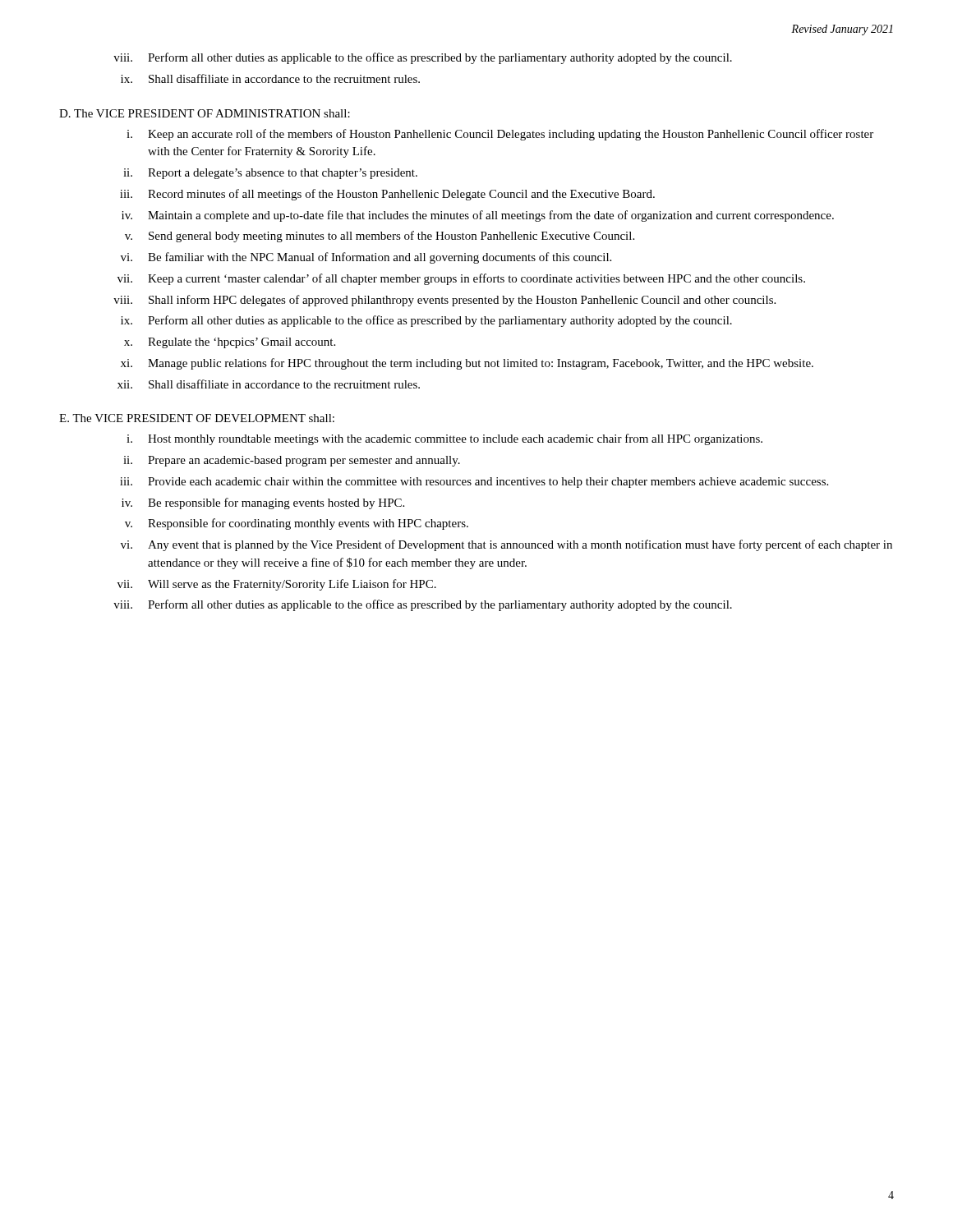Viewport: 953px width, 1232px height.
Task: Point to the text block starting "ii. Report a delegate’s absence"
Action: 270,174
